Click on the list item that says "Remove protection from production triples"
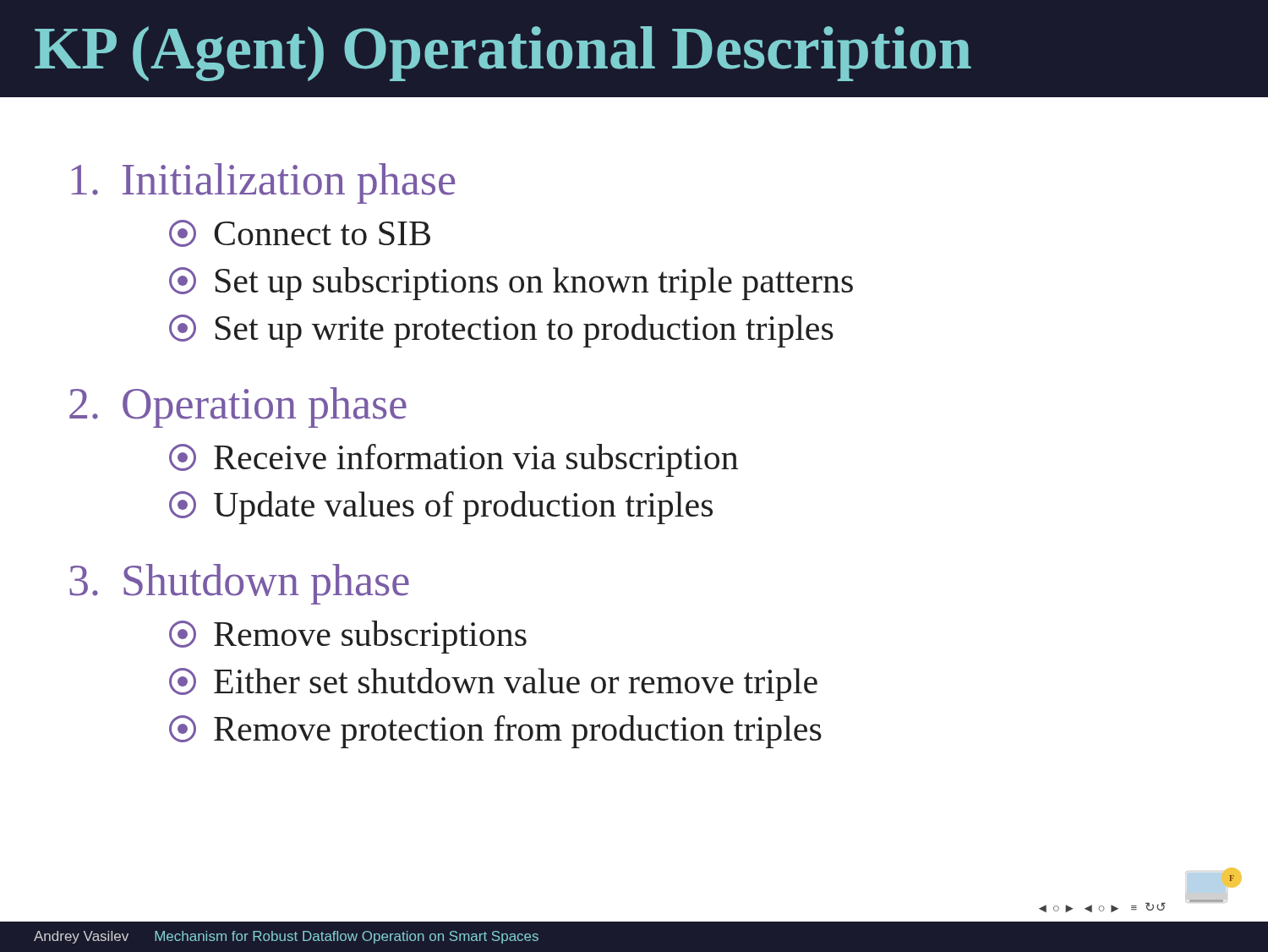Image resolution: width=1268 pixels, height=952 pixels. pyautogui.click(x=496, y=729)
